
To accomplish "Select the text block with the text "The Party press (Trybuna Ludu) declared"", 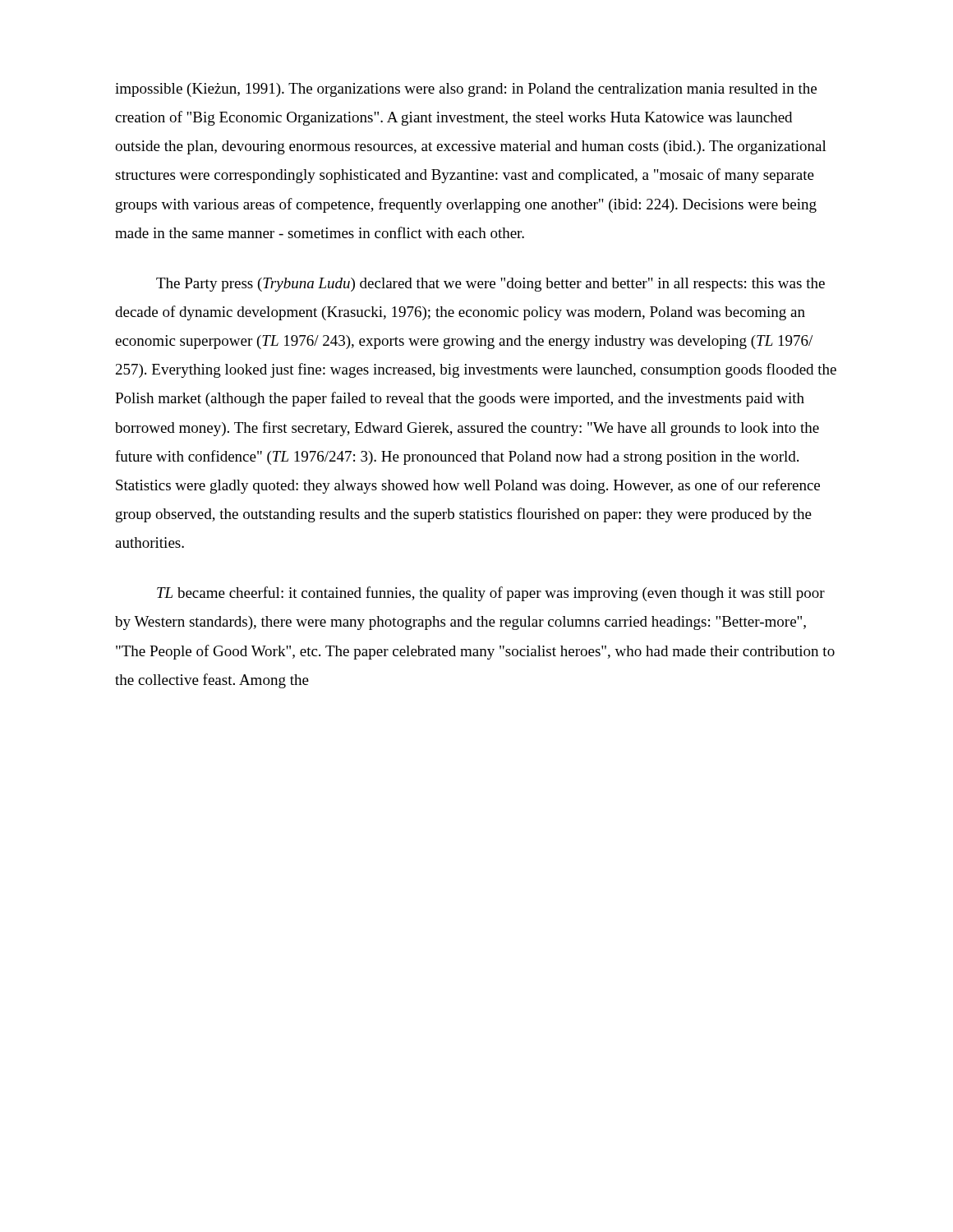I will (x=476, y=413).
